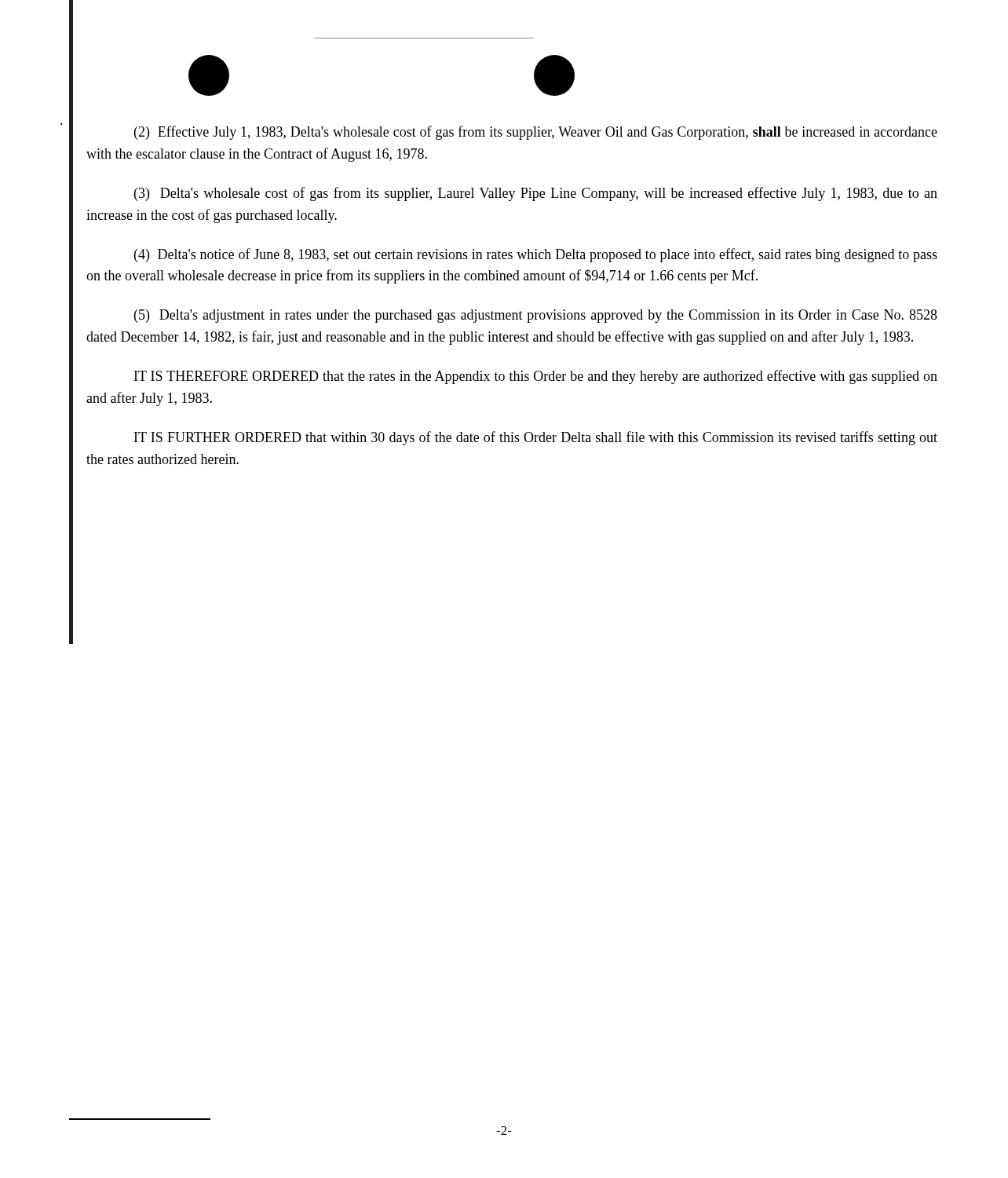This screenshot has width=1008, height=1178.
Task: Locate the block of text that opens with "(2) Effective July"
Action: [512, 143]
